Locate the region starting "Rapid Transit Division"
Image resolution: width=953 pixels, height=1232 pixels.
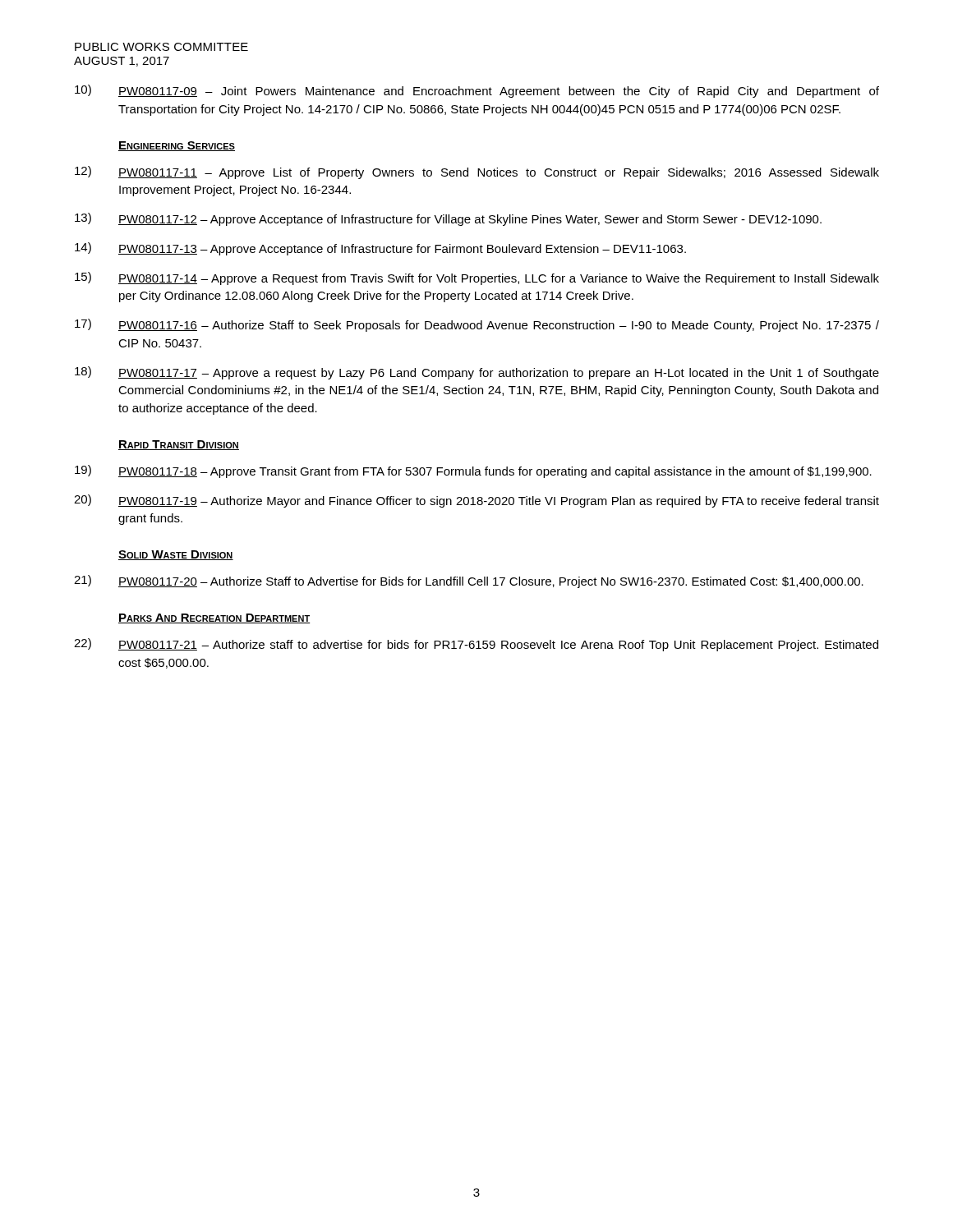179,444
